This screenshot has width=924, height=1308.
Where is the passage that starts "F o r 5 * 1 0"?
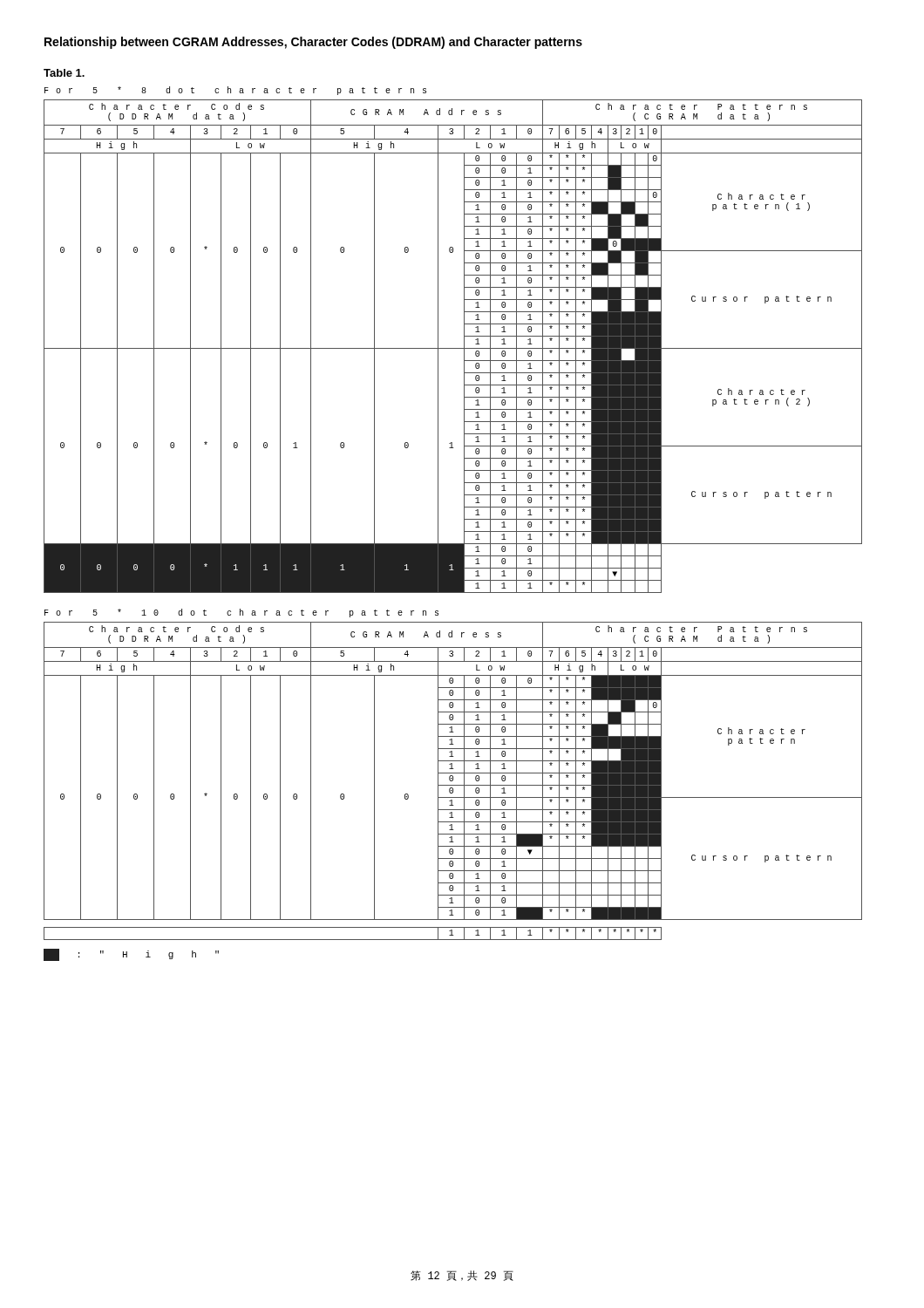[x=242, y=613]
